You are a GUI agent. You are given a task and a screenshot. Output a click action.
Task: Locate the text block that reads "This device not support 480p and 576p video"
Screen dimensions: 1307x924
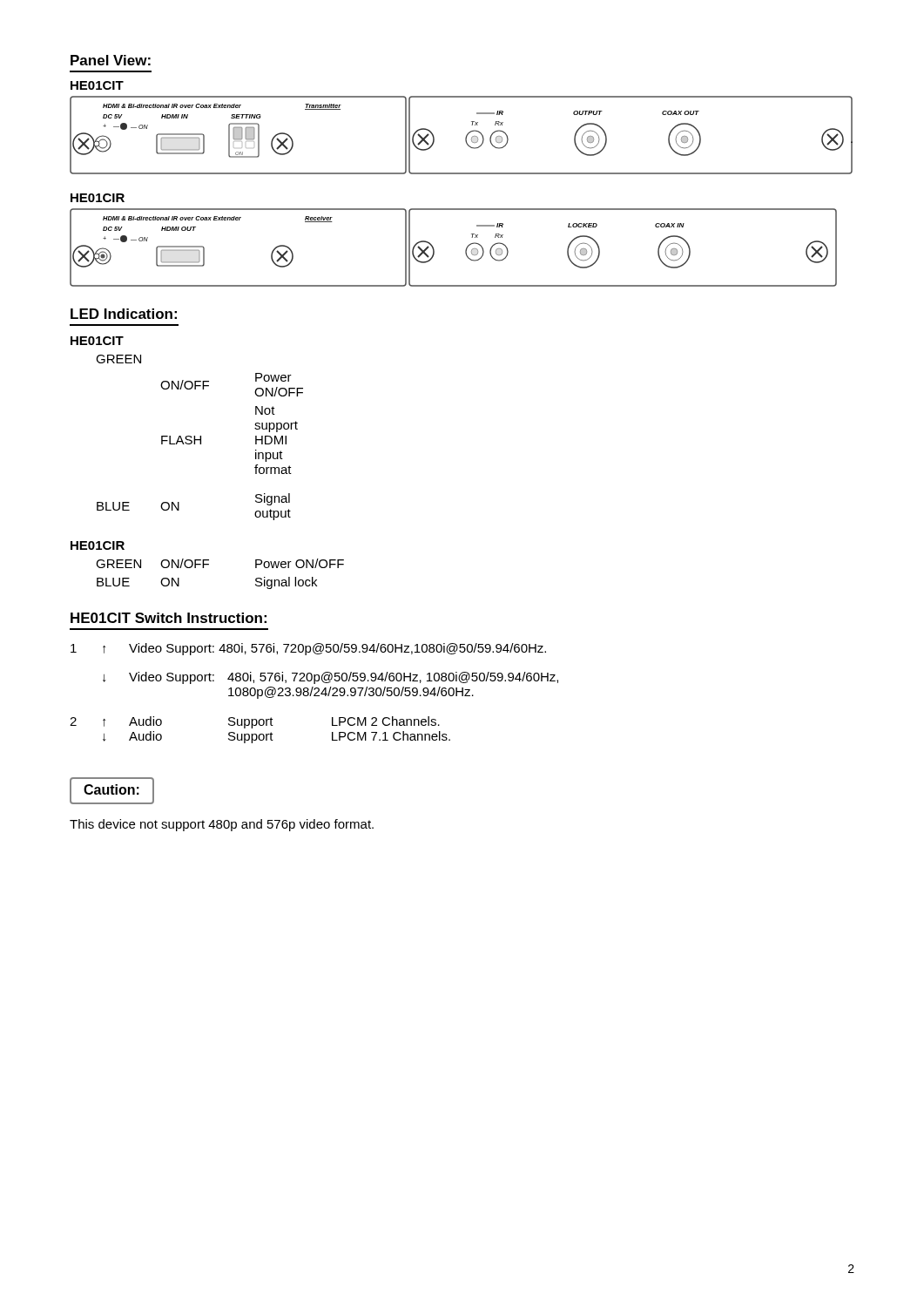(222, 824)
